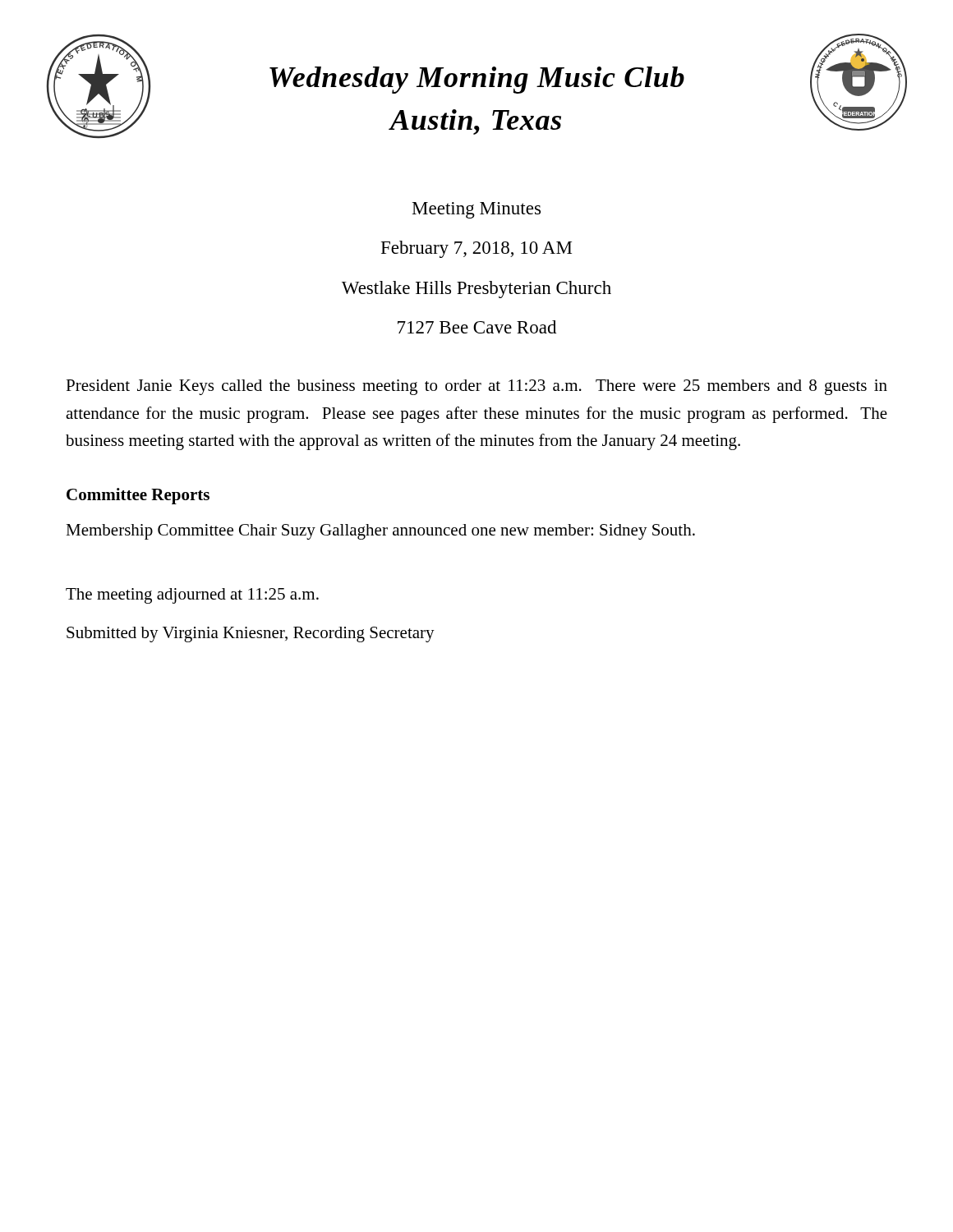Locate the passage starting "February 7, 2018,"
953x1232 pixels.
tap(476, 248)
